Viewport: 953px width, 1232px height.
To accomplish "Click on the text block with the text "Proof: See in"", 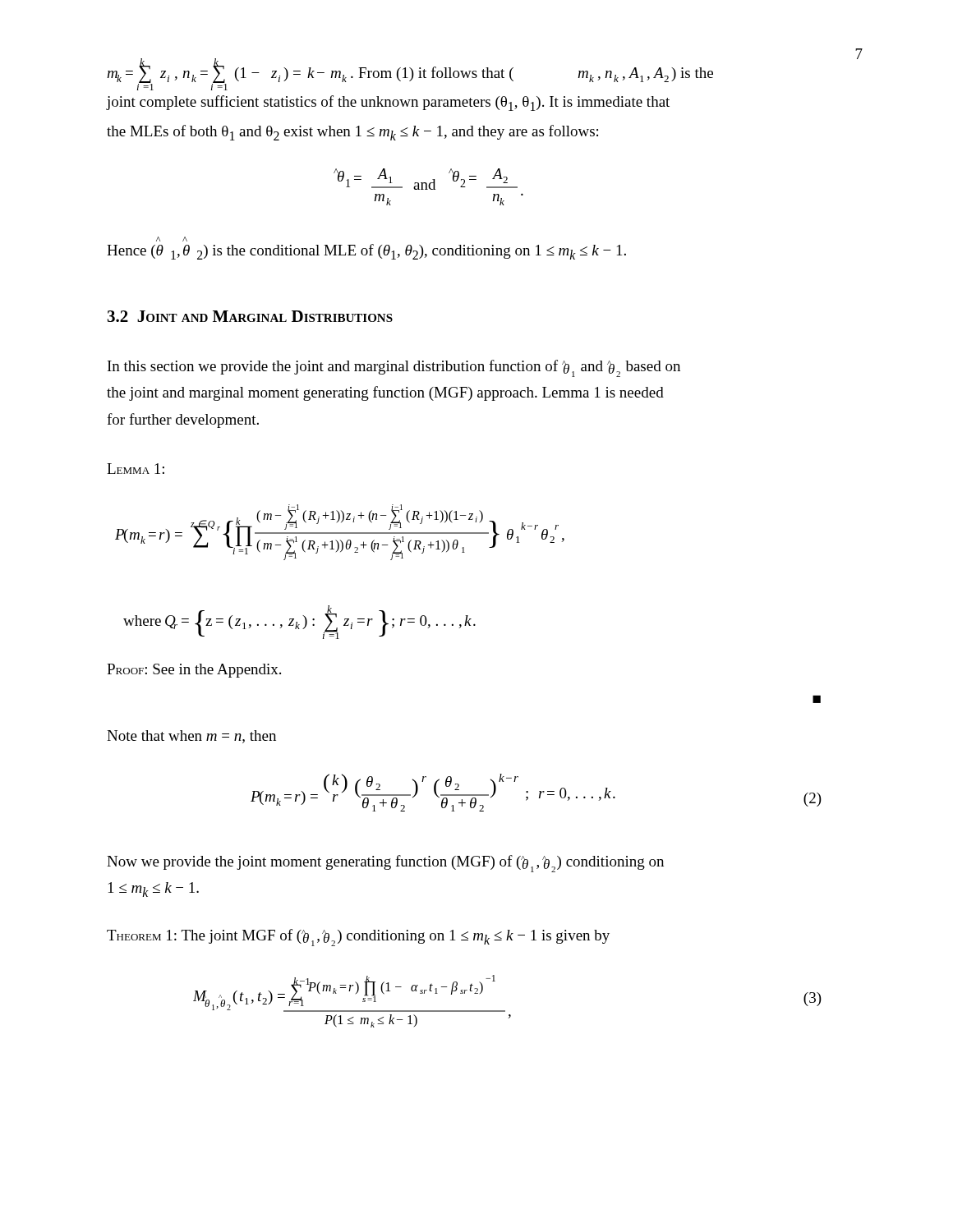I will click(x=194, y=671).
